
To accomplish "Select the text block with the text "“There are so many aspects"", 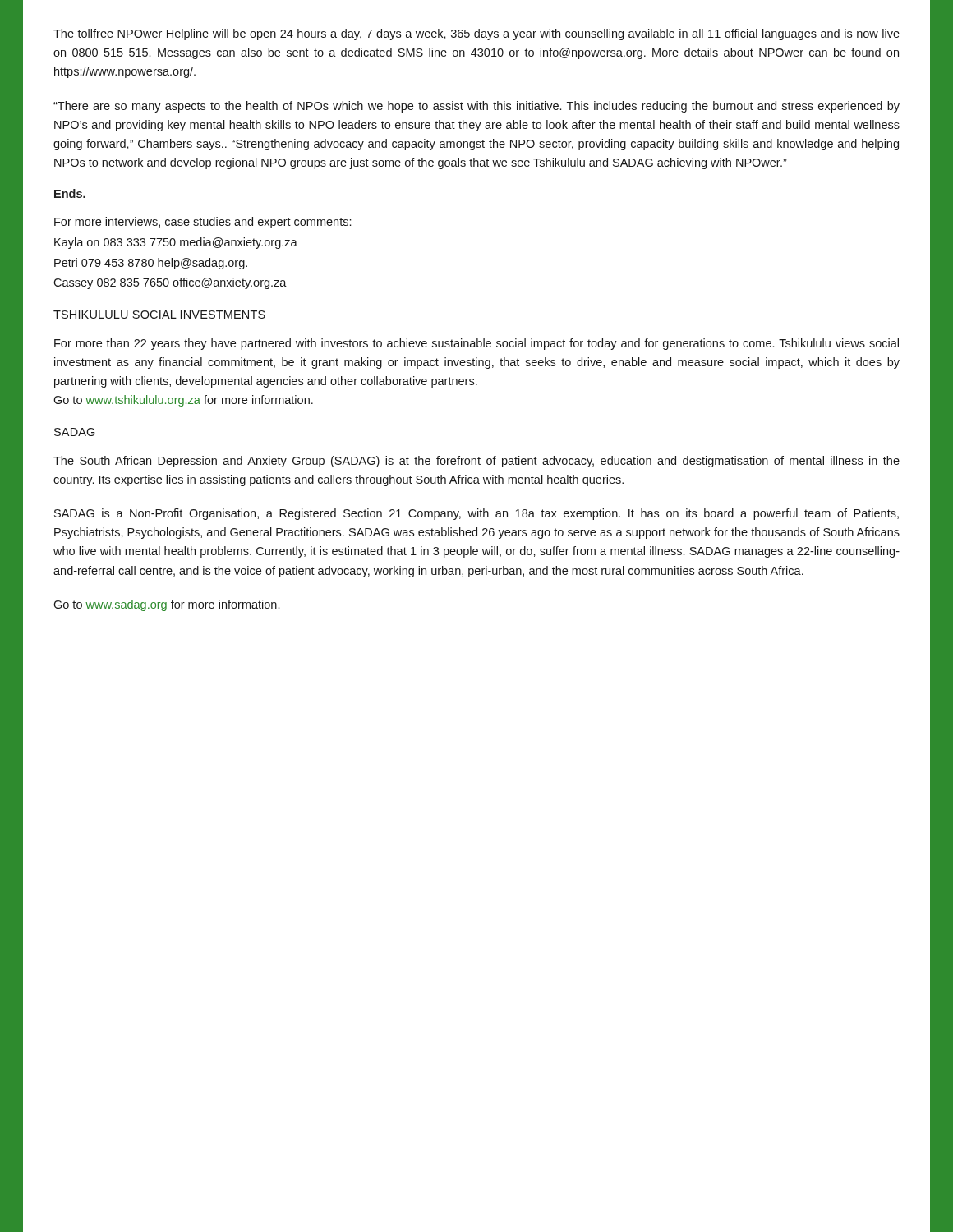I will (x=476, y=134).
